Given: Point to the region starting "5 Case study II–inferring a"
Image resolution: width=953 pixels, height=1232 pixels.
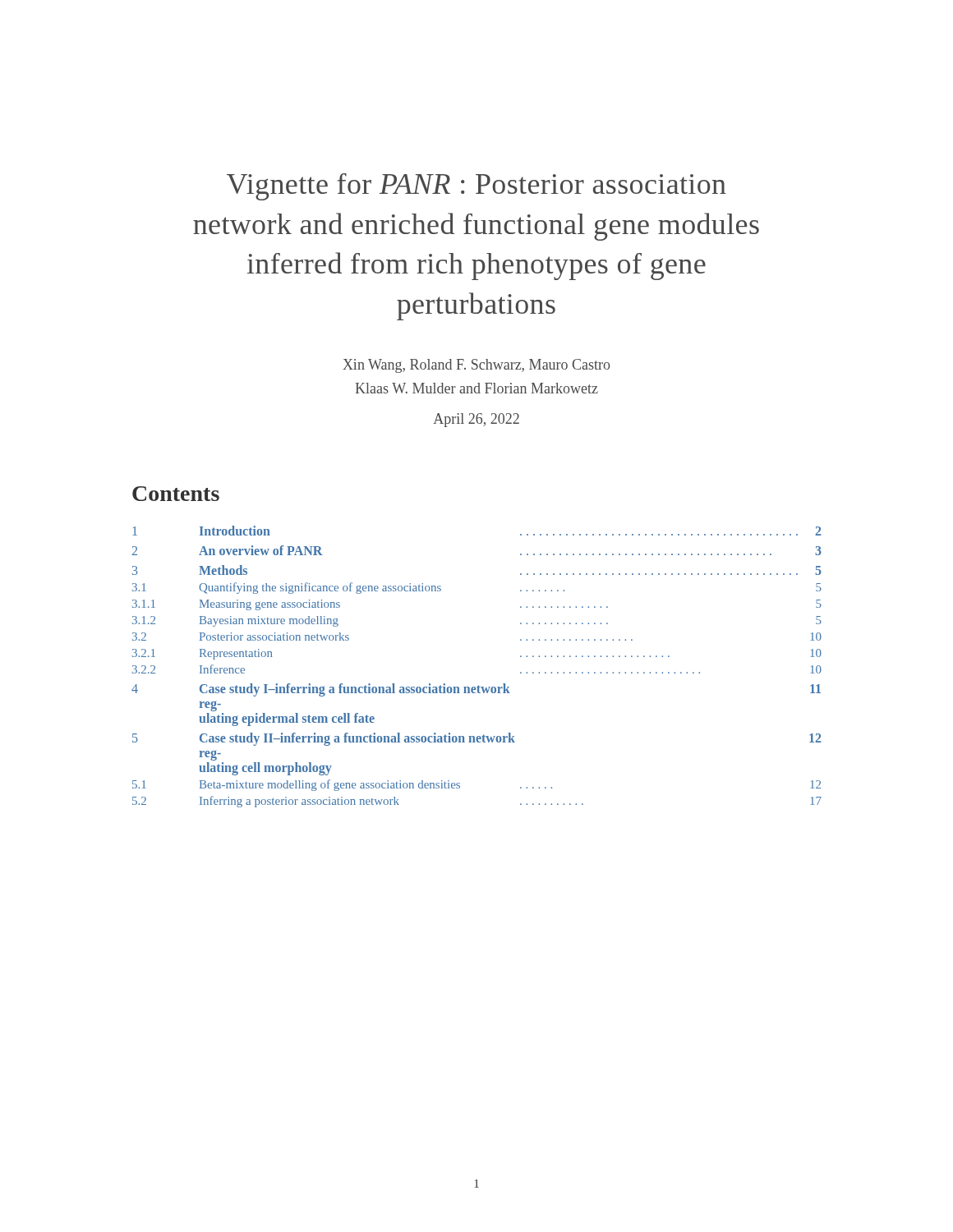Looking at the screenshot, I should pos(476,753).
